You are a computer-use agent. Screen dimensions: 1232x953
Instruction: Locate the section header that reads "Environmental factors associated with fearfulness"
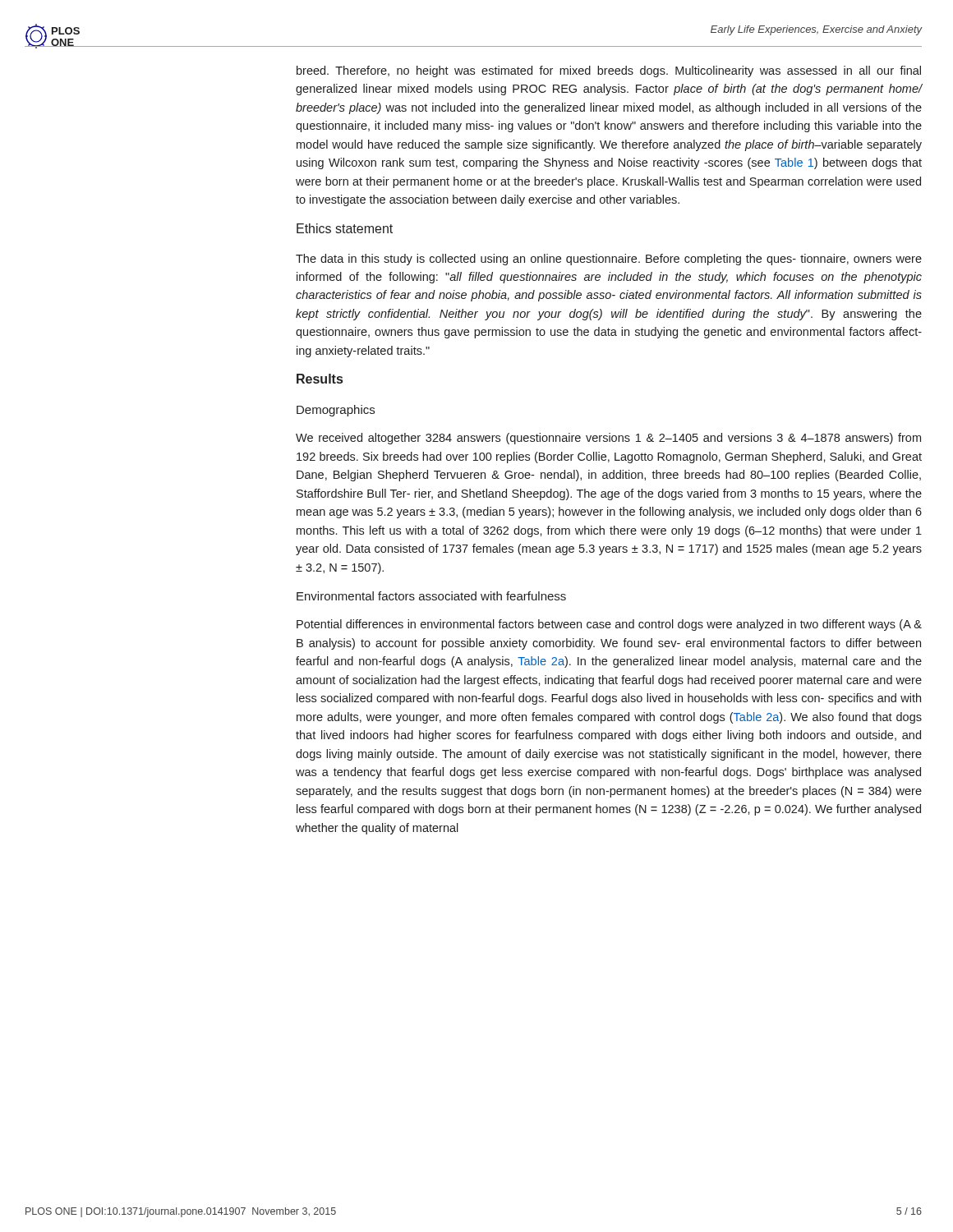[431, 596]
